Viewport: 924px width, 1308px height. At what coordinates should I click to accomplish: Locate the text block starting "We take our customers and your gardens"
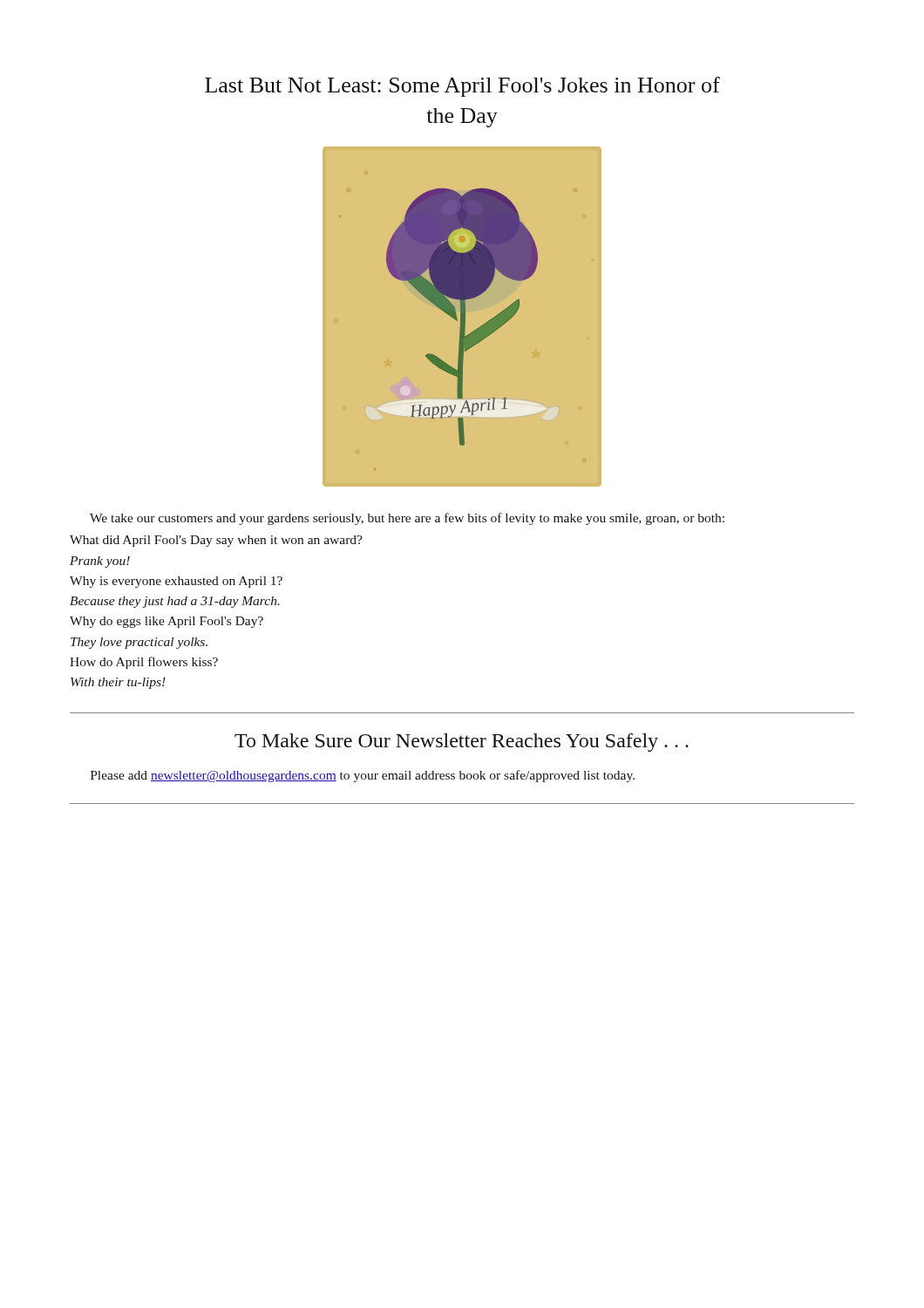click(x=462, y=518)
